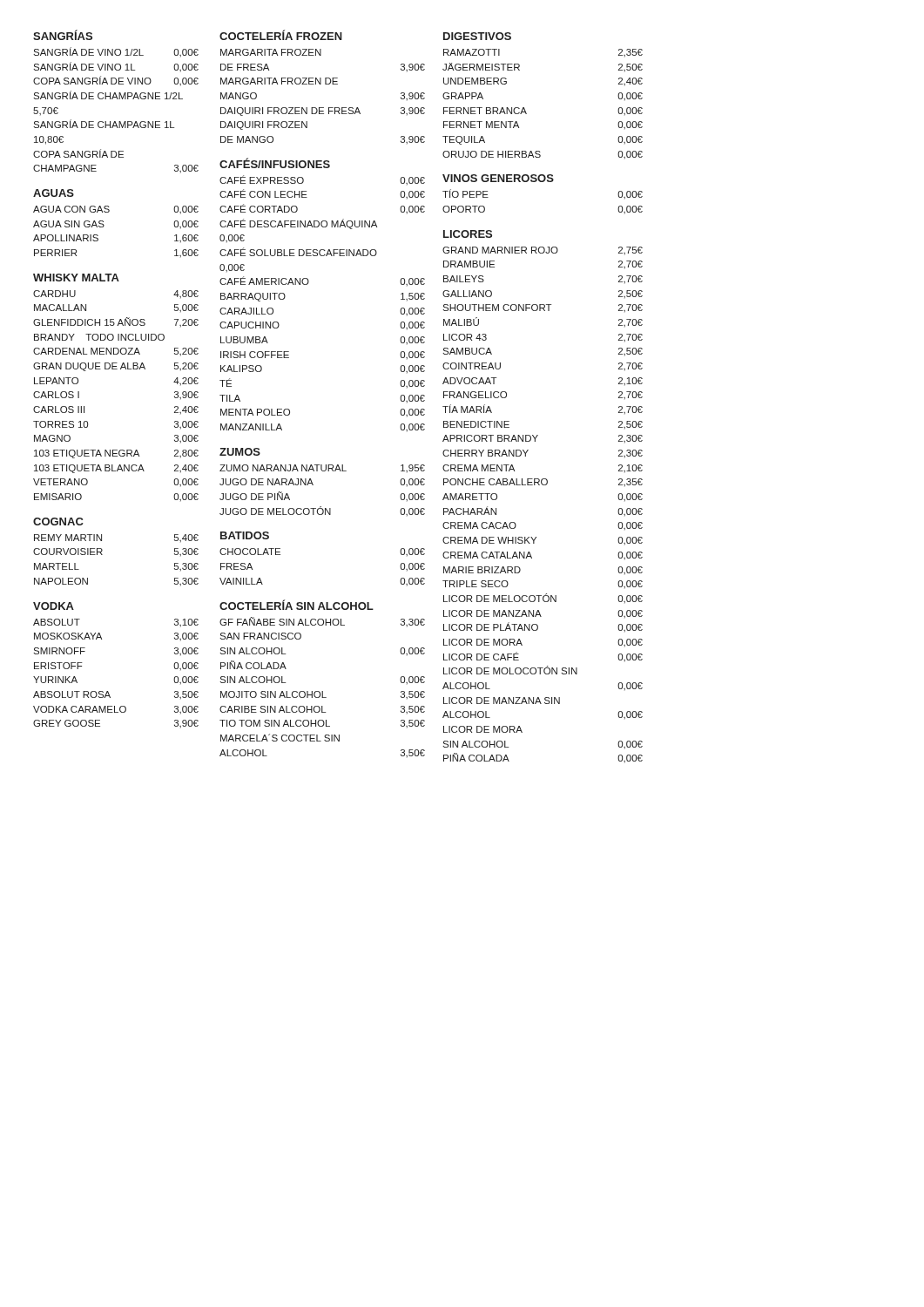Navigate to the region starting "SANGRÍA DE VINO 1/2L0,00€"
Viewport: 924px width, 1307px height.
click(x=116, y=53)
